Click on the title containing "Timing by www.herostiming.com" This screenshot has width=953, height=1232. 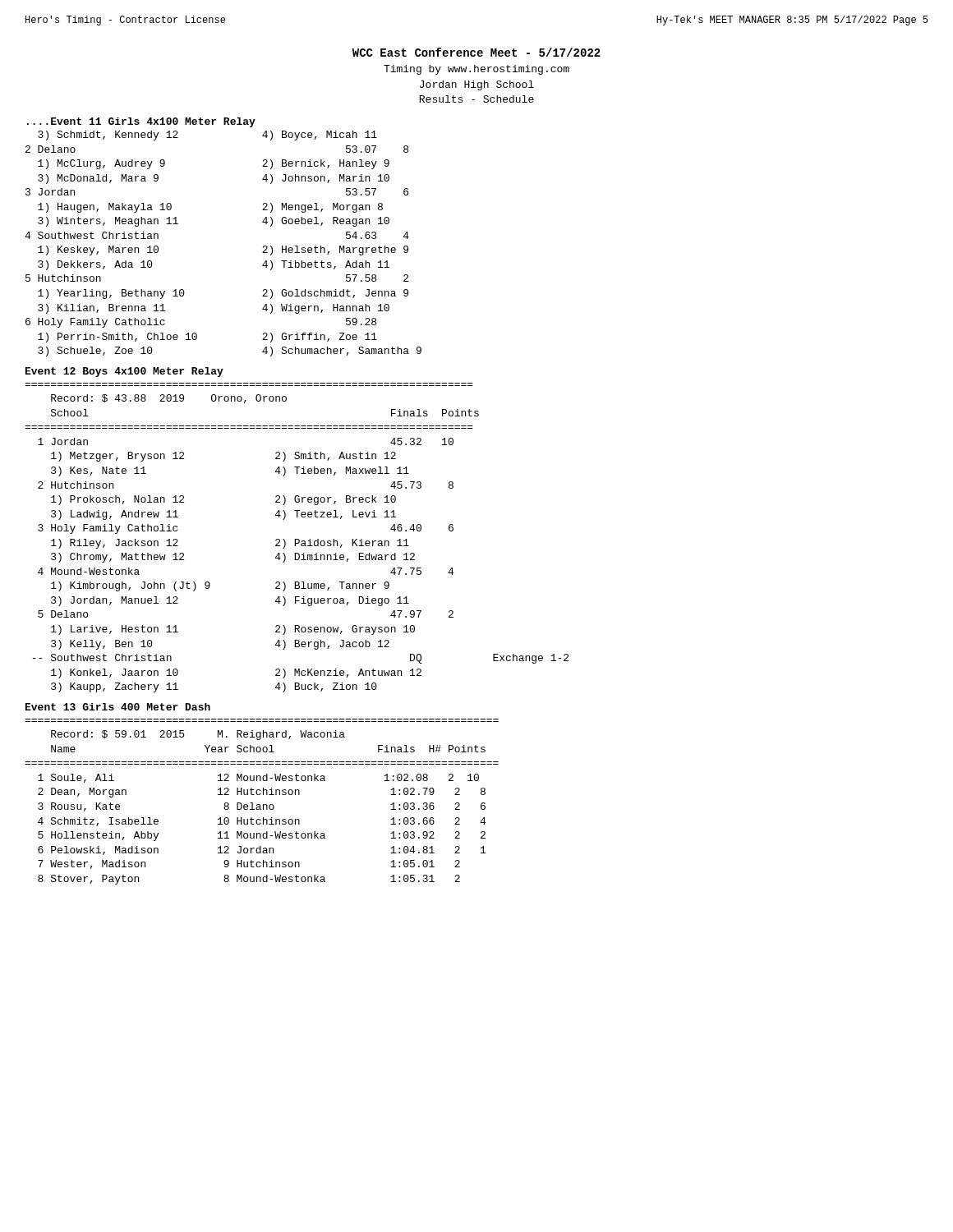476,70
